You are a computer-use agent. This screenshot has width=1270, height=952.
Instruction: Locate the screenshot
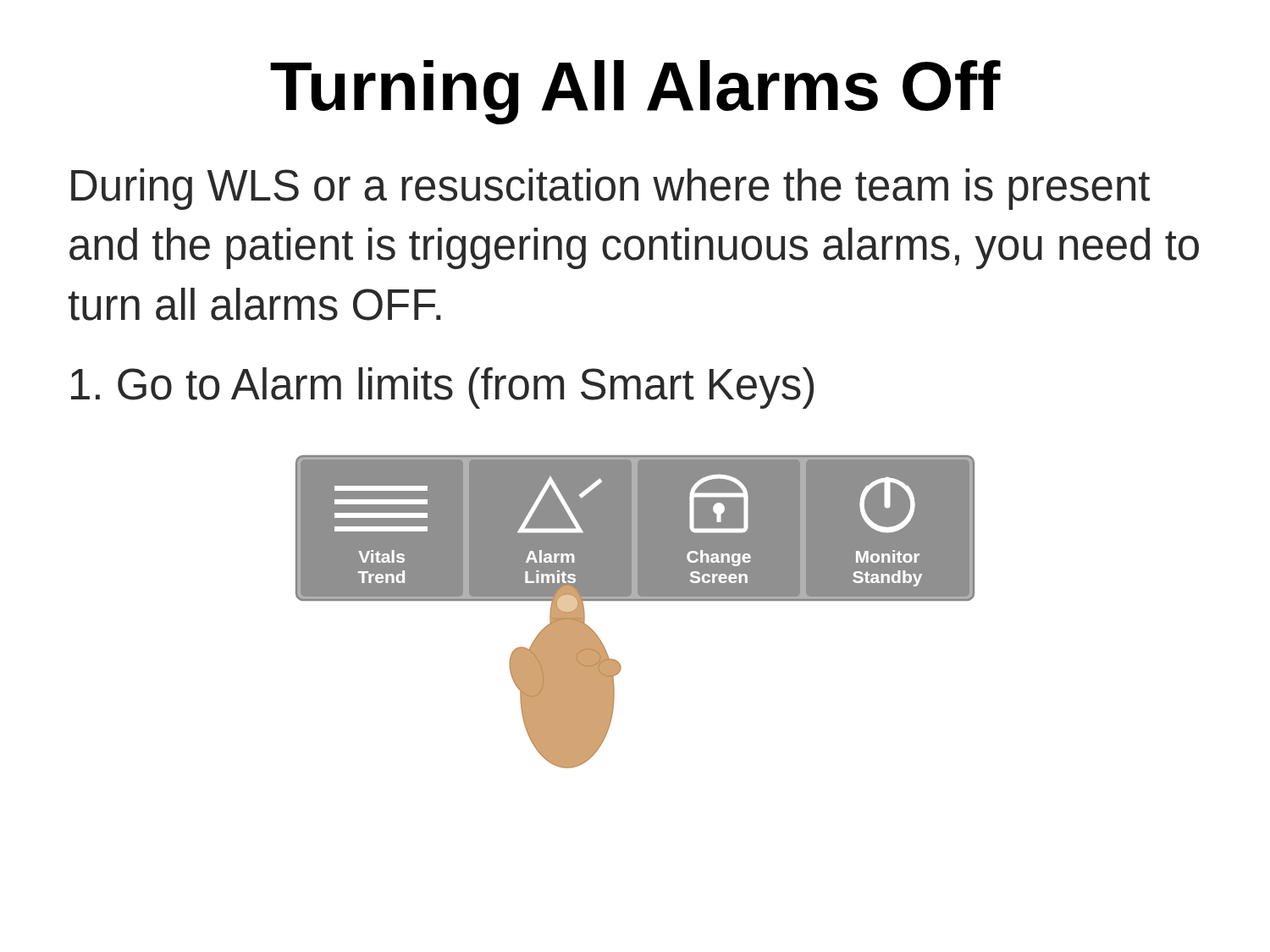(x=635, y=622)
